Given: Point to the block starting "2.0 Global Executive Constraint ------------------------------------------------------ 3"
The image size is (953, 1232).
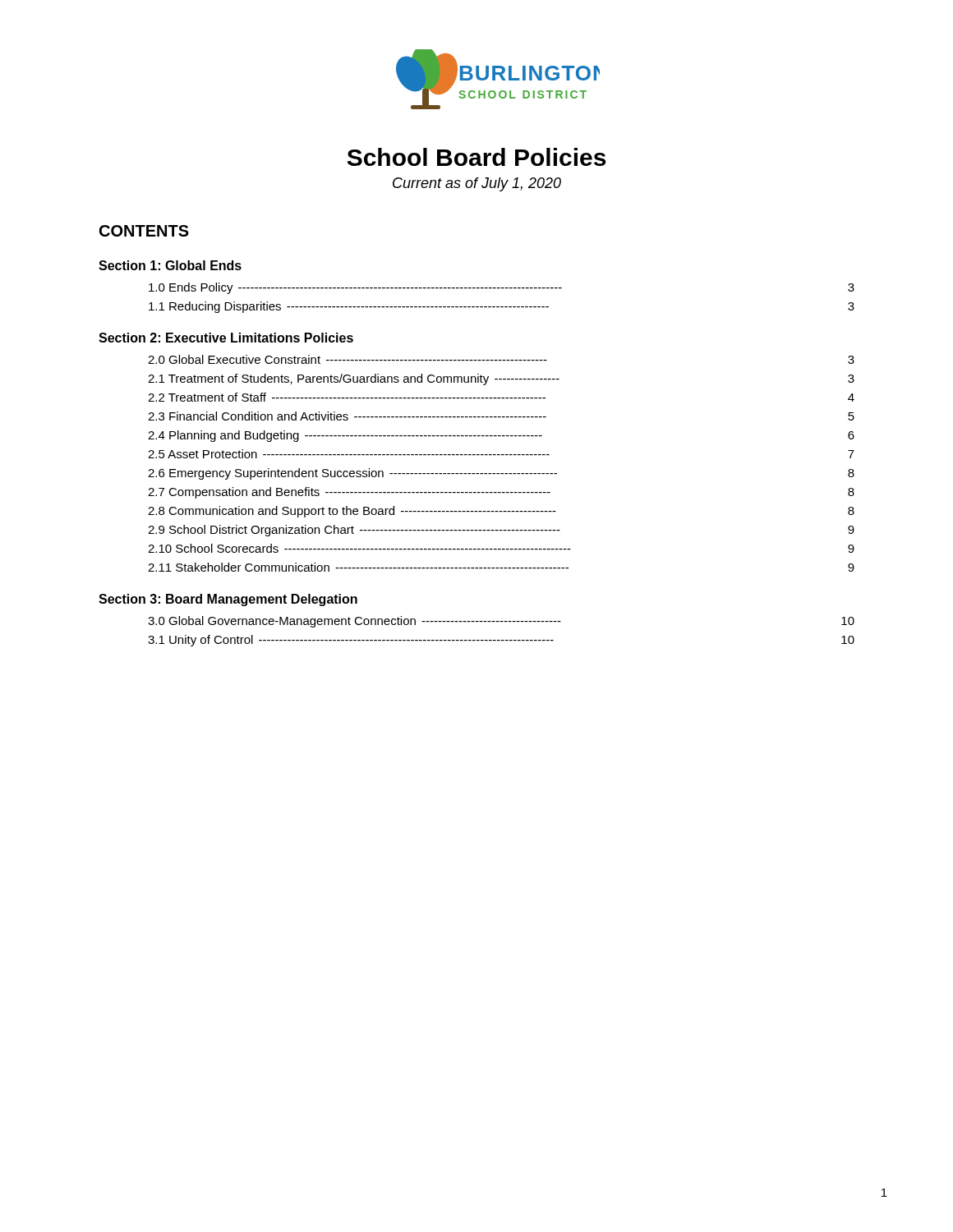Looking at the screenshot, I should tap(501, 359).
